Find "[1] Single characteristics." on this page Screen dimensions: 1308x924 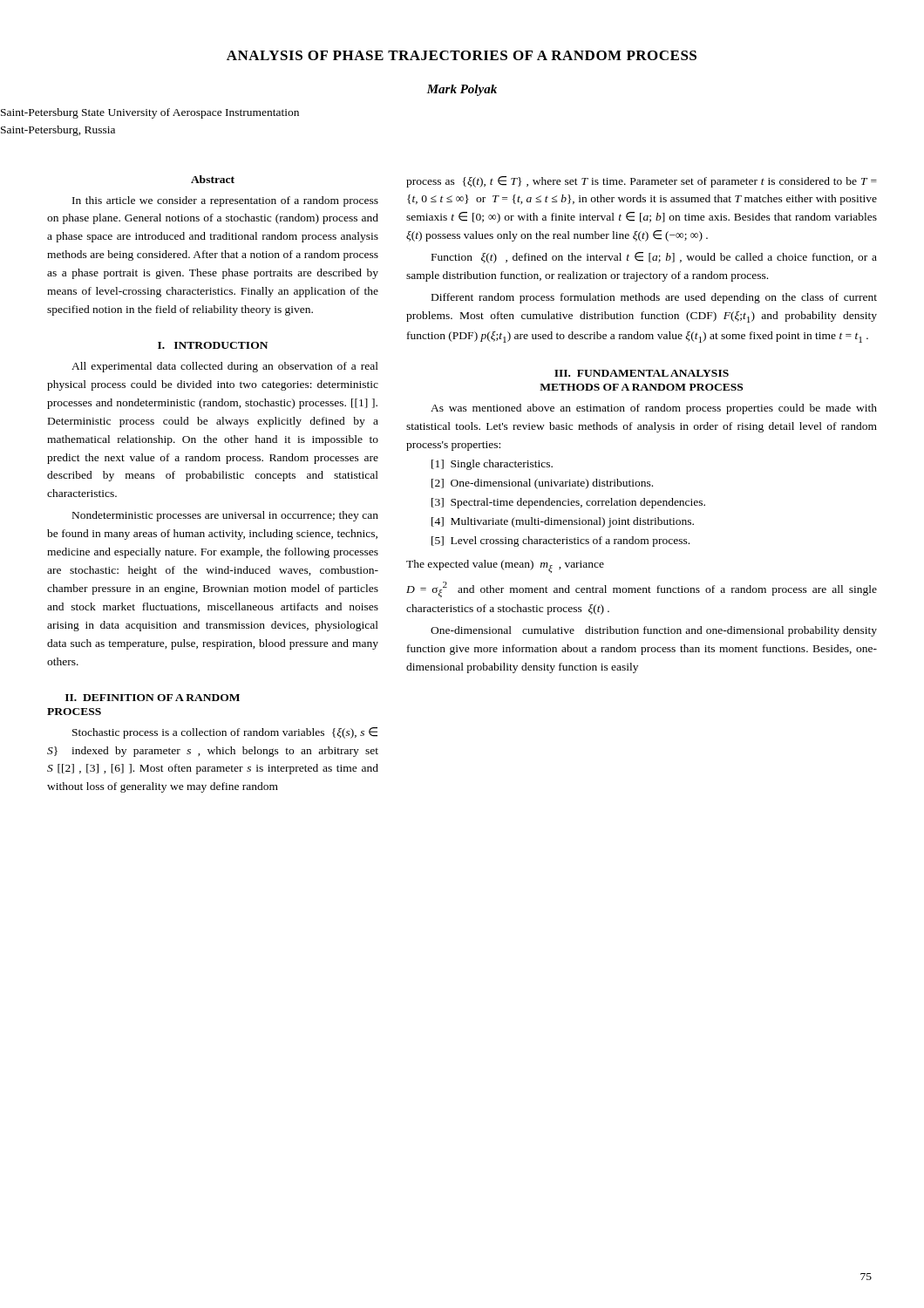(492, 463)
